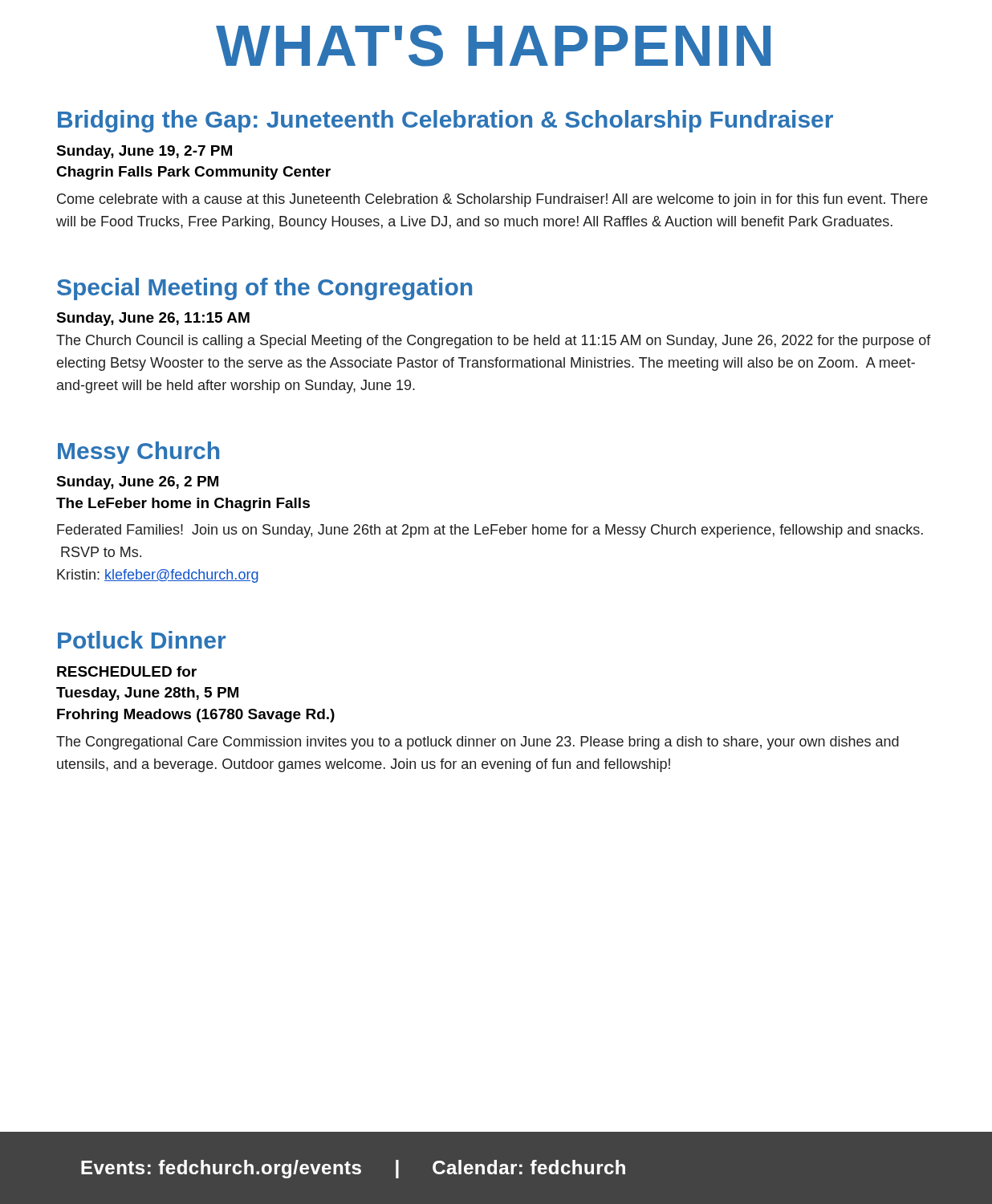Screen dimensions: 1204x992
Task: Click where it says "Messy Church"
Action: coord(138,453)
